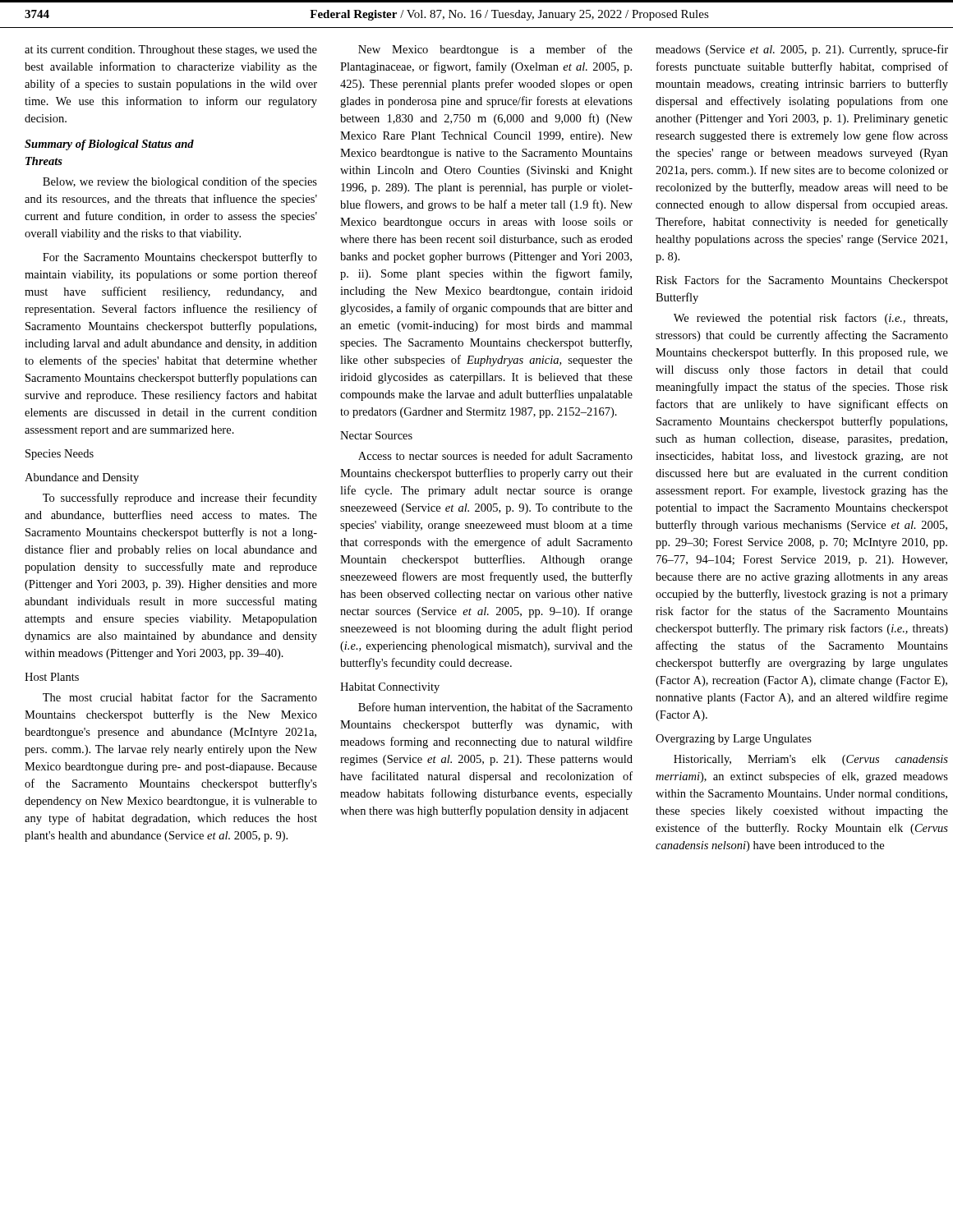
Task: Find the block on this page that starts "We reviewed the"
Action: tap(802, 517)
